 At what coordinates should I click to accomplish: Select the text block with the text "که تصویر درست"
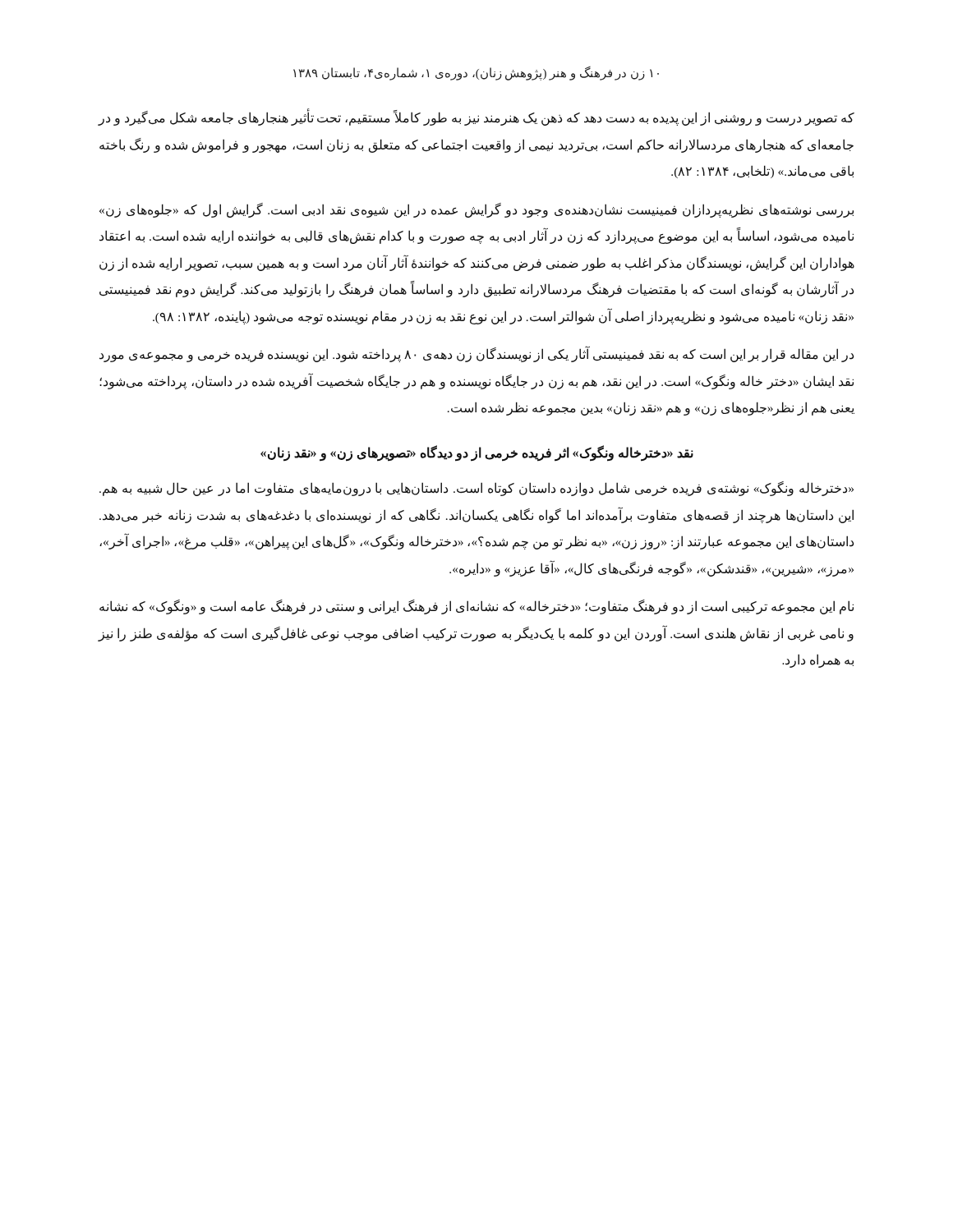[x=476, y=145]
